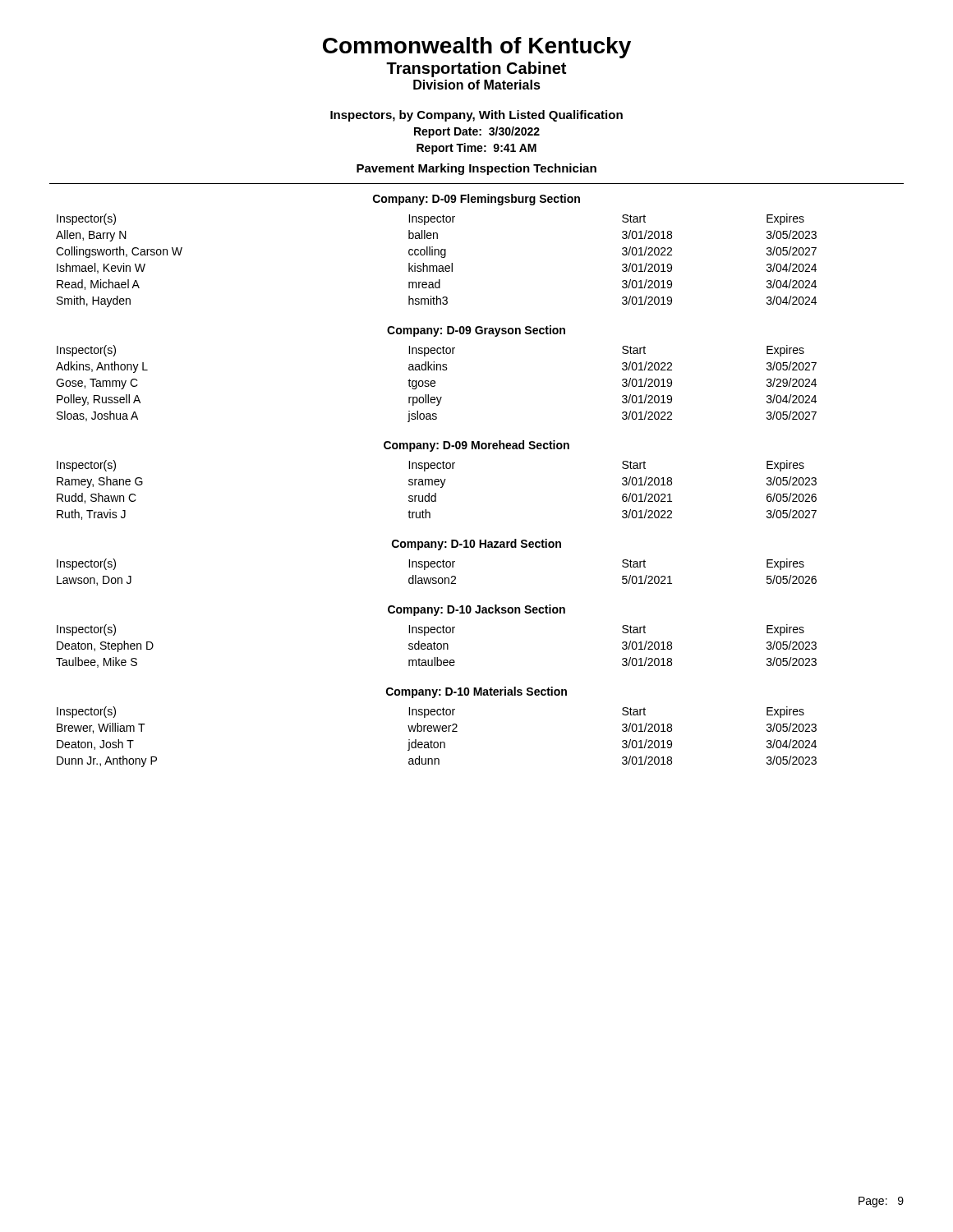Navigate to the passage starting "Company: D-09 Grayson"
The width and height of the screenshot is (953, 1232).
[476, 330]
